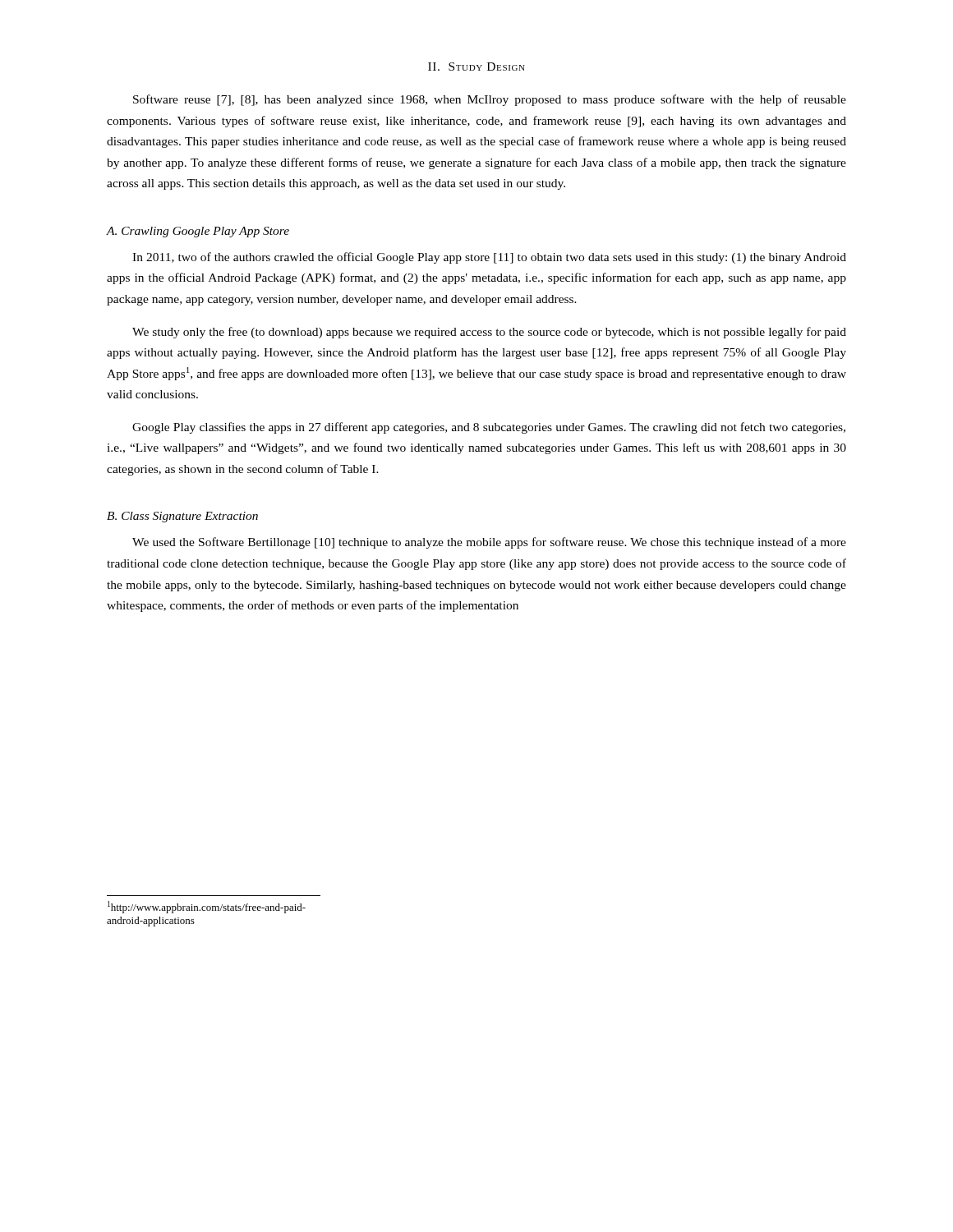953x1232 pixels.
Task: Navigate to the text starting "We used the Software"
Action: [476, 574]
